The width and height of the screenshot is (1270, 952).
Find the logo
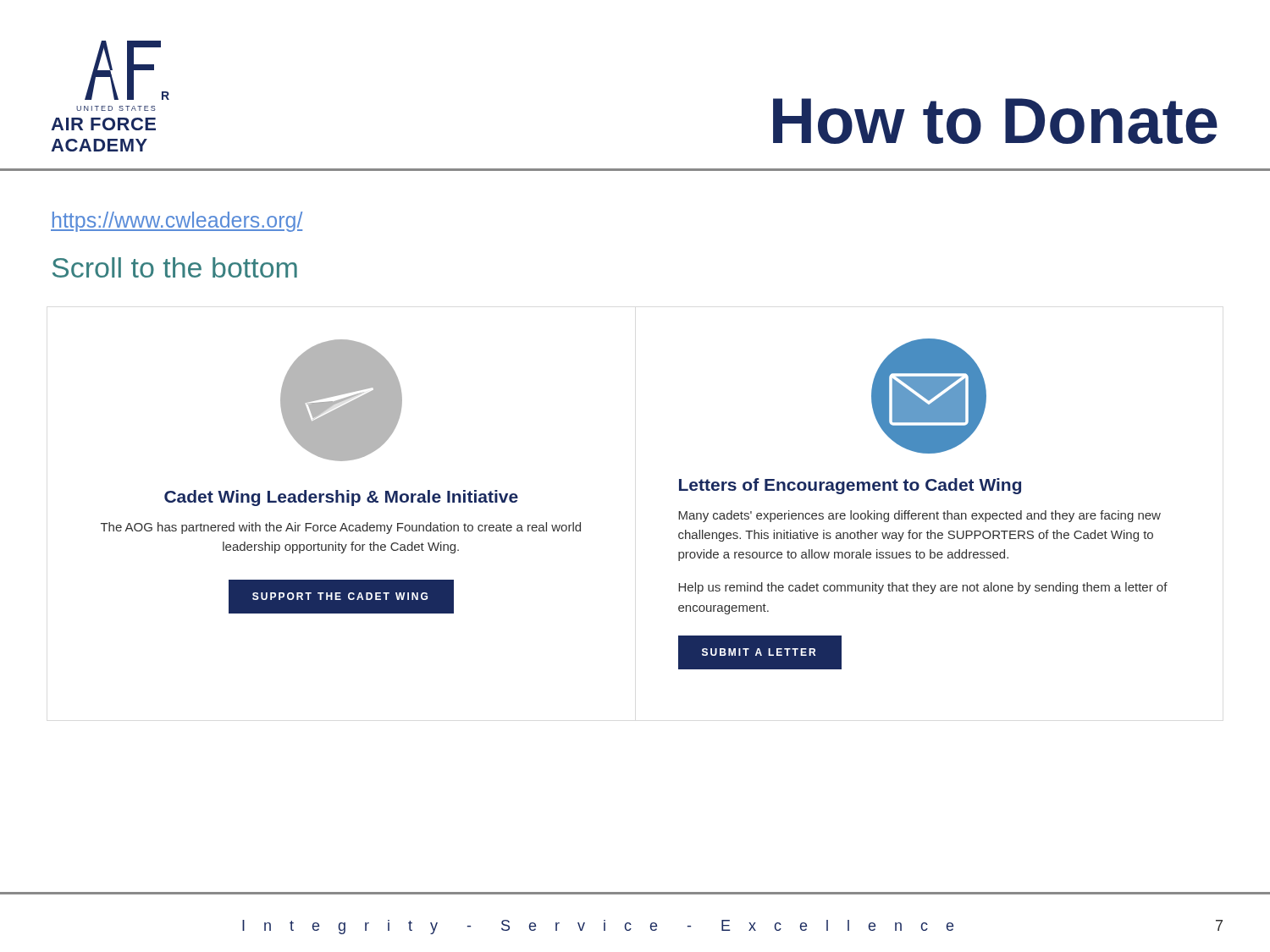[x=135, y=90]
